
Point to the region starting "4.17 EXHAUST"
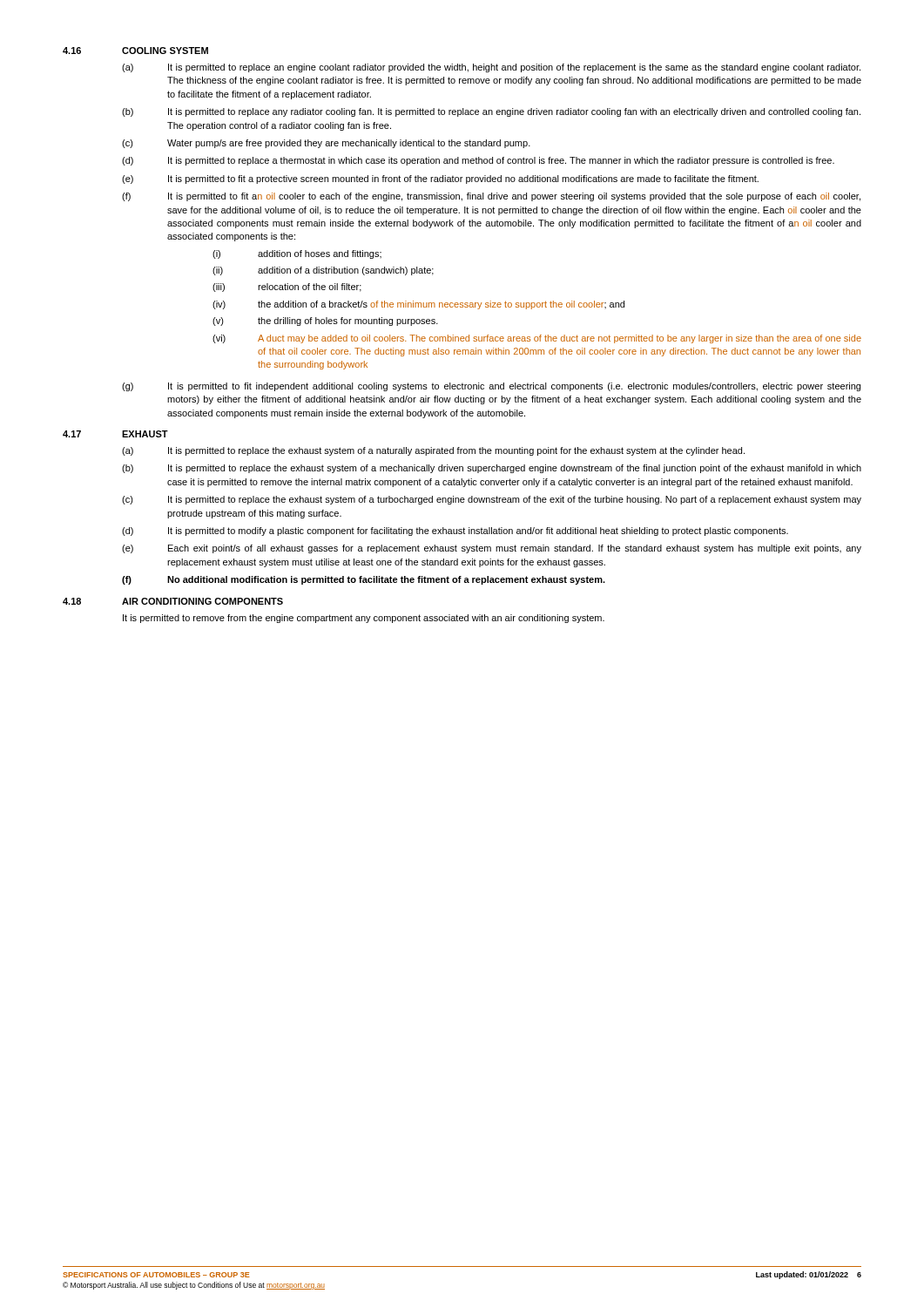(115, 434)
